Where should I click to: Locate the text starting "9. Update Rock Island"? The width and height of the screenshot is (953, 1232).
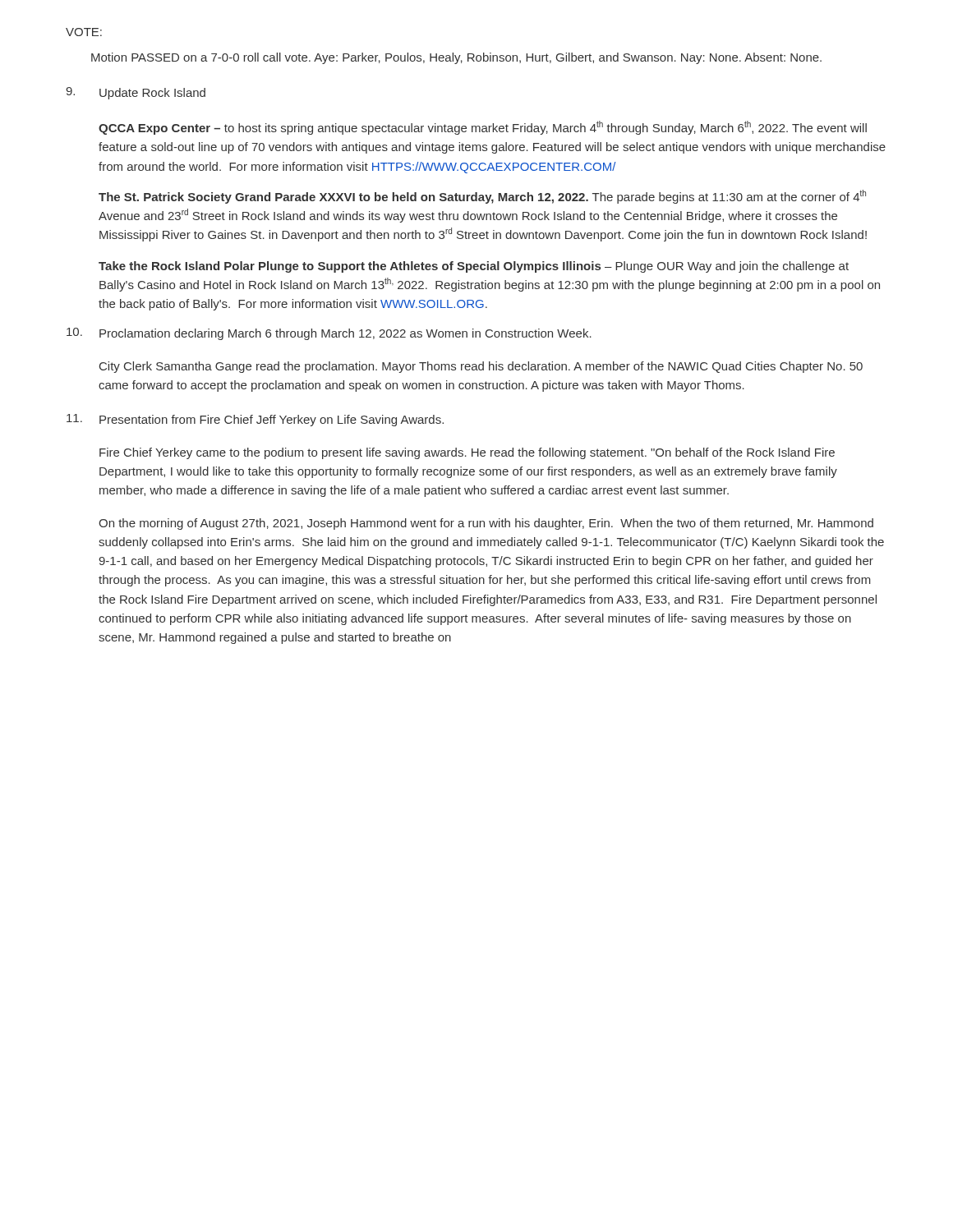[x=136, y=93]
